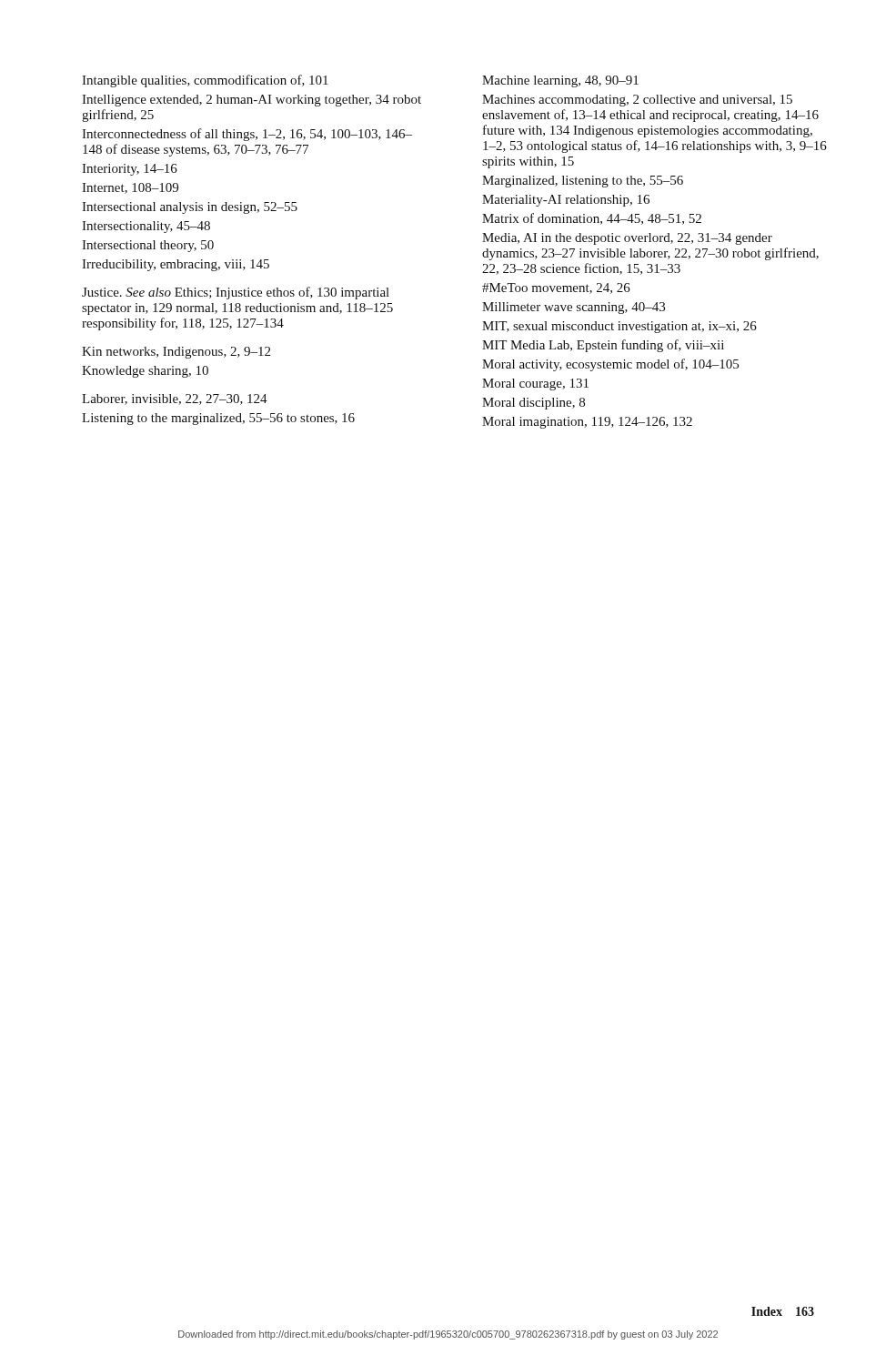This screenshot has height=1365, width=896.
Task: Click on the list item with the text "Intangible qualities, commodification"
Action: (x=205, y=80)
